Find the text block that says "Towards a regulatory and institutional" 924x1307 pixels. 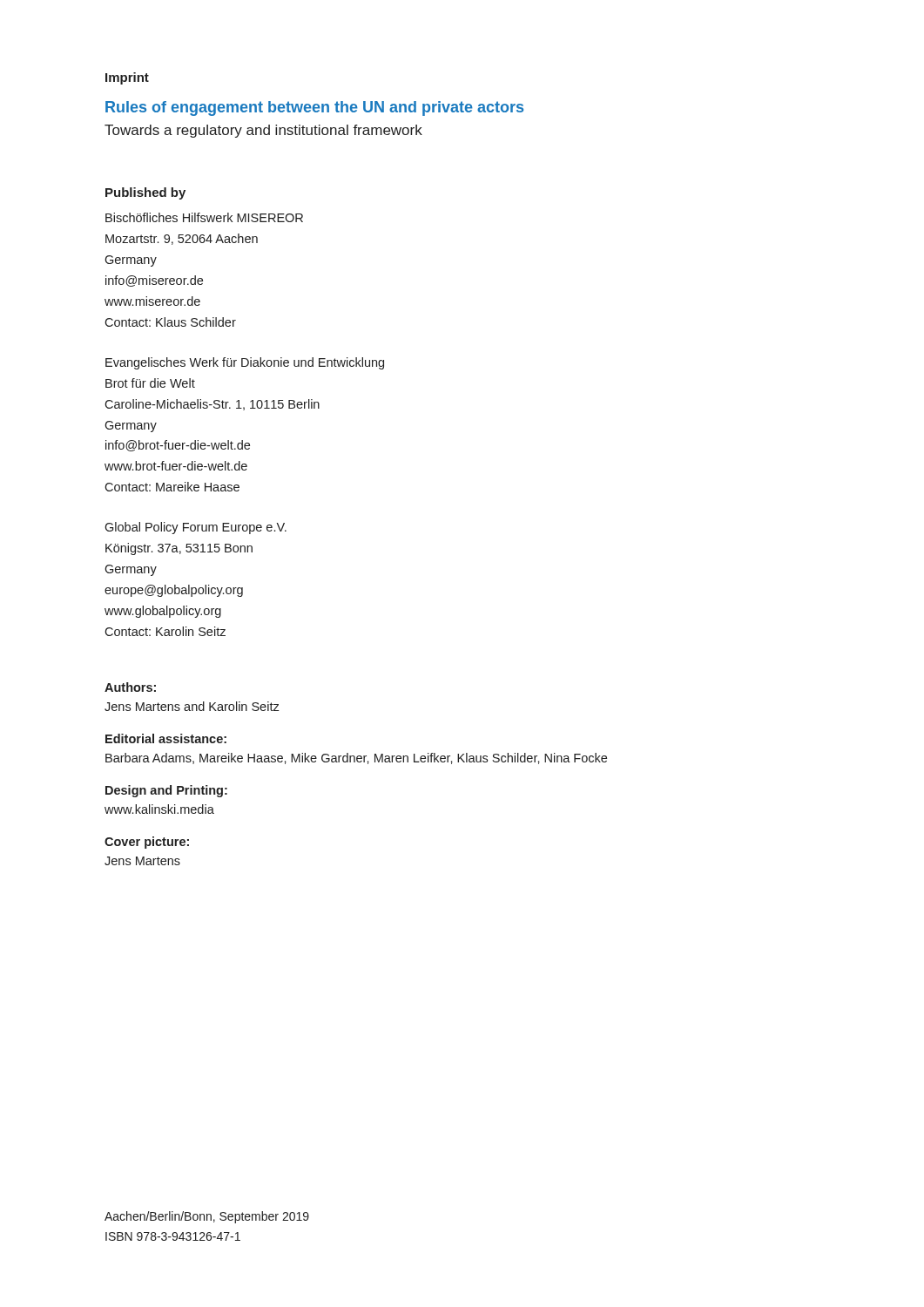[263, 131]
